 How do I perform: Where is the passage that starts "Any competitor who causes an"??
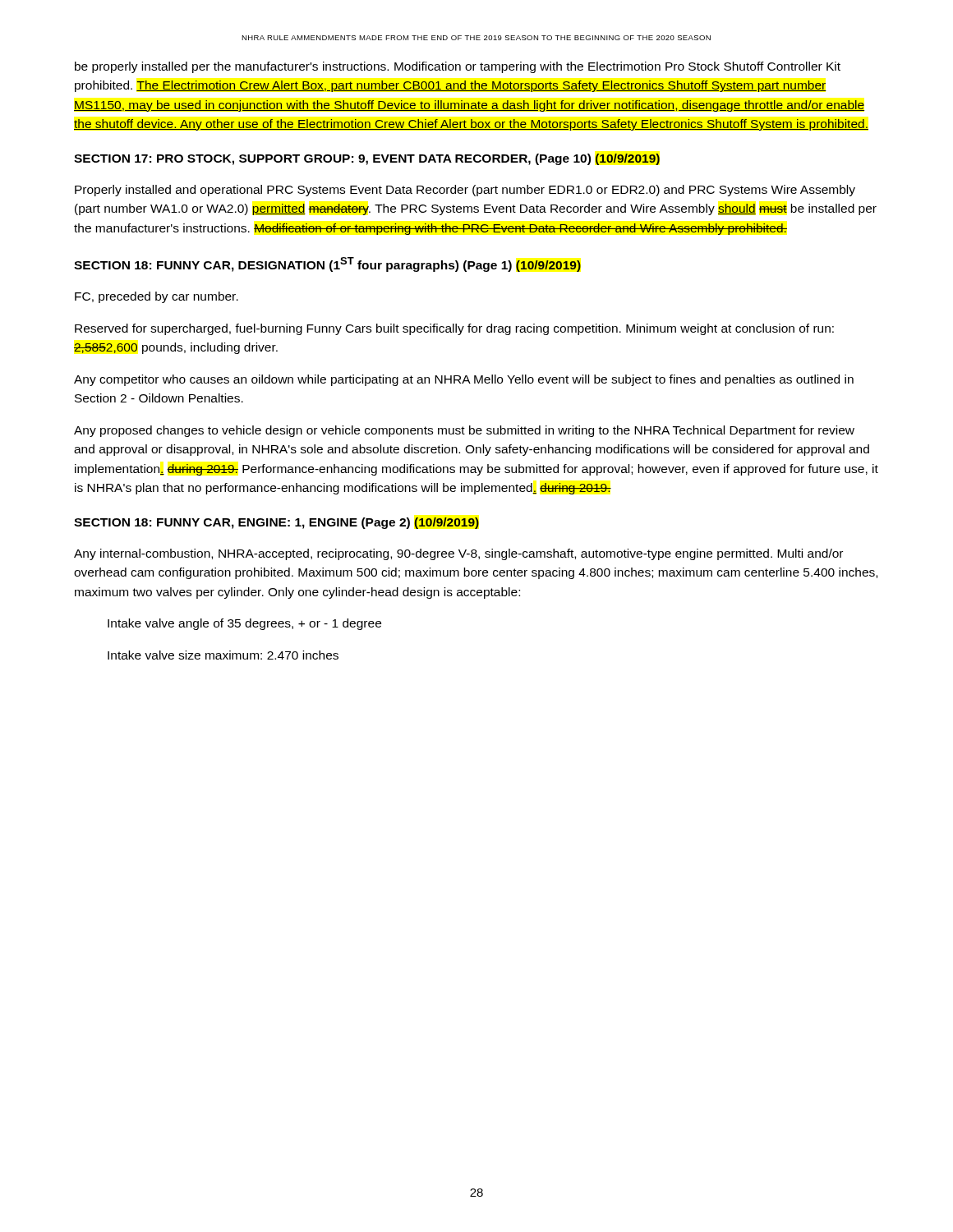click(x=476, y=389)
